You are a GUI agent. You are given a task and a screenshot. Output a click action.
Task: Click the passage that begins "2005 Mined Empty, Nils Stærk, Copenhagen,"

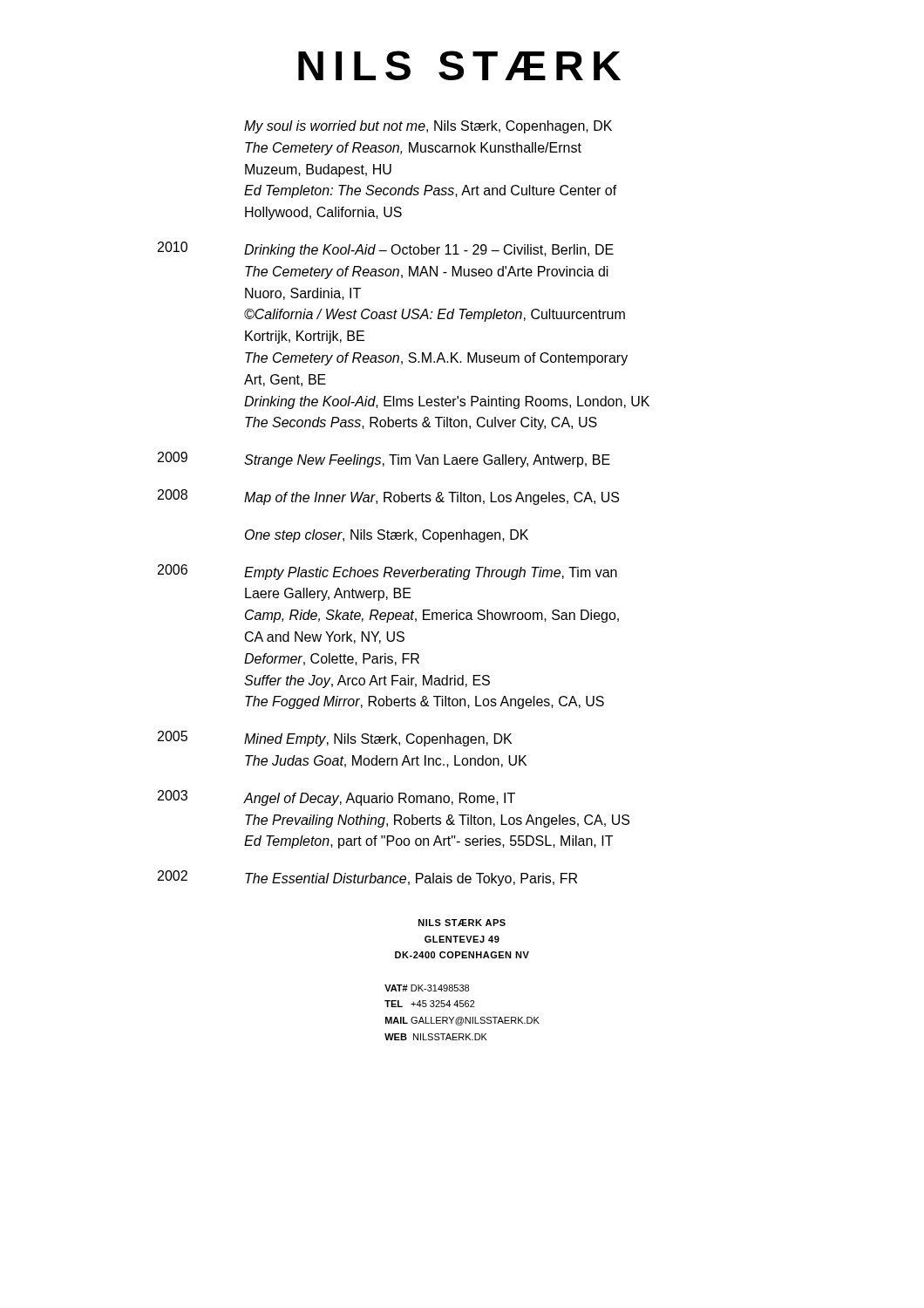(506, 751)
